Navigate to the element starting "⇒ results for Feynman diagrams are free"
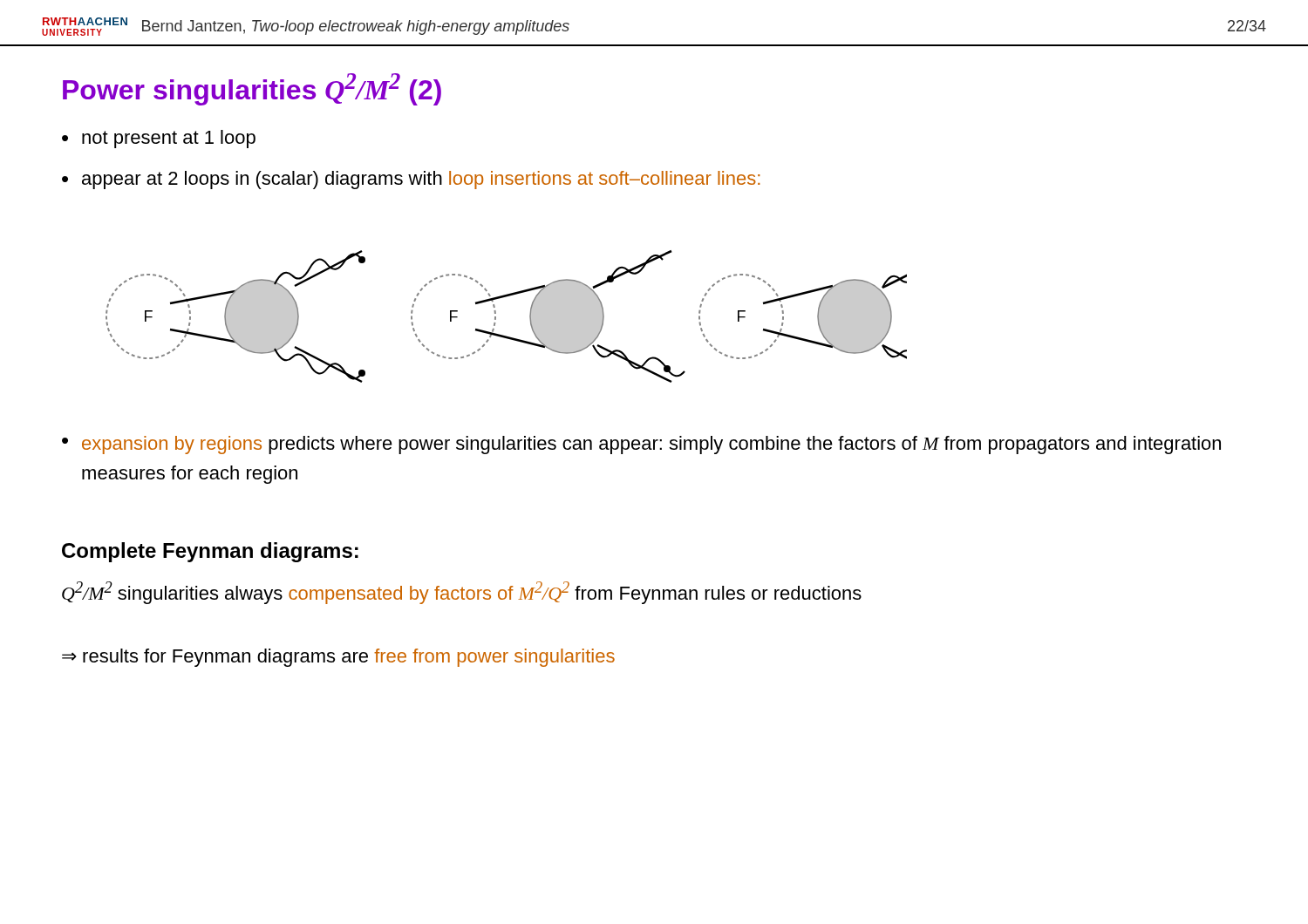This screenshot has width=1308, height=924. click(x=338, y=656)
